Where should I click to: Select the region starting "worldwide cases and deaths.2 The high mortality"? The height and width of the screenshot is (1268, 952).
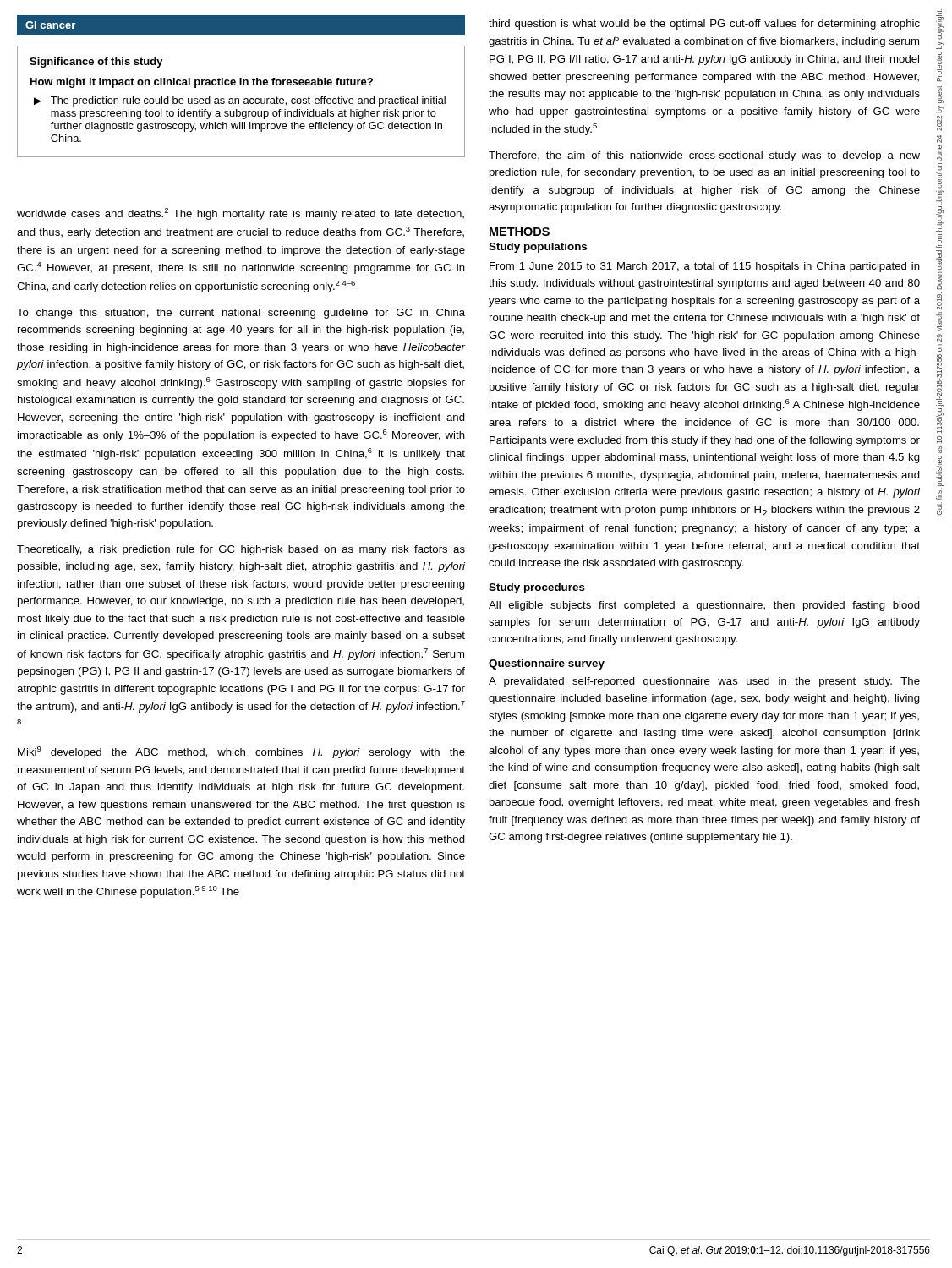(x=241, y=249)
